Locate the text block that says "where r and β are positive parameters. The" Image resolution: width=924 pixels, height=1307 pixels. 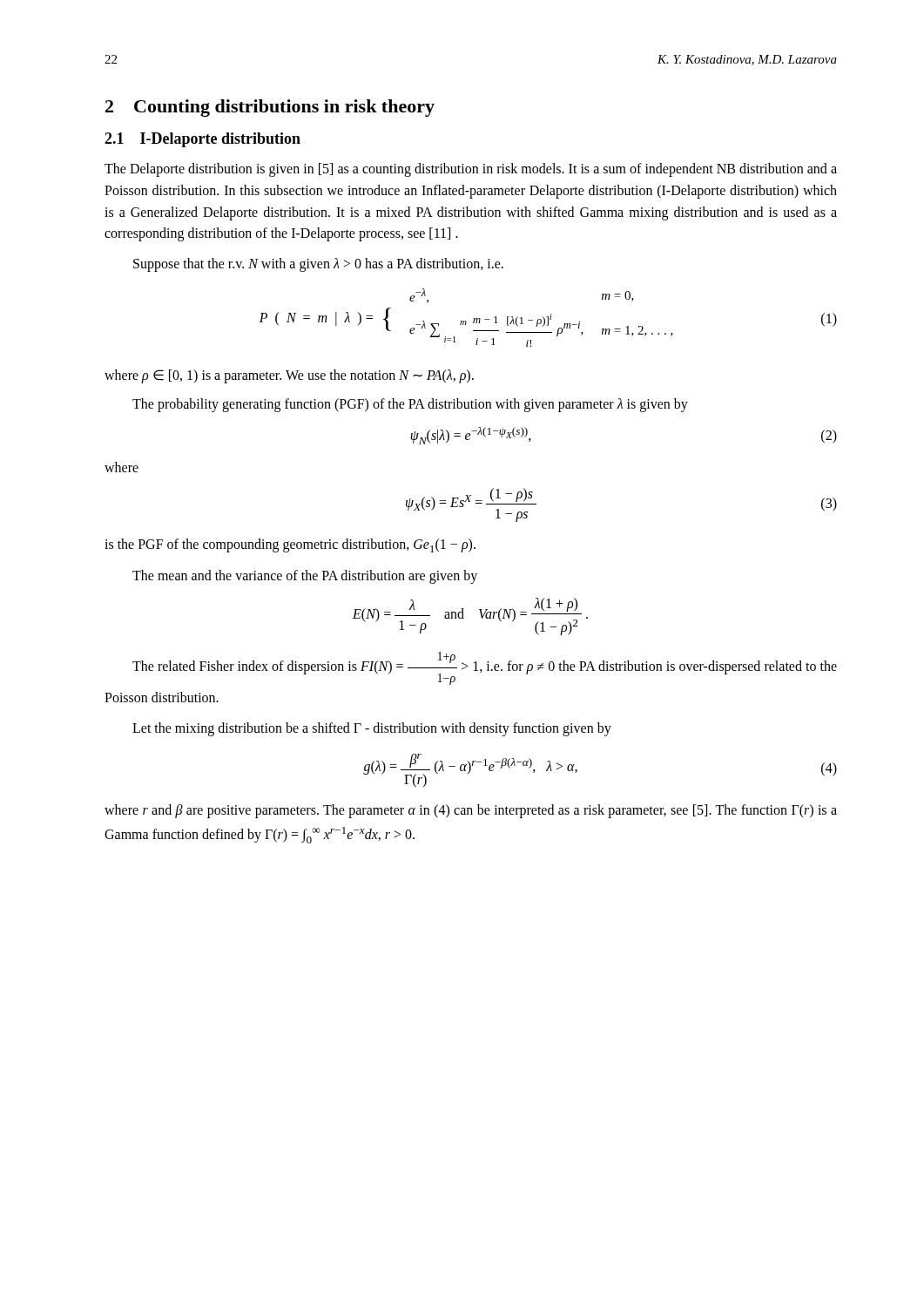click(471, 824)
